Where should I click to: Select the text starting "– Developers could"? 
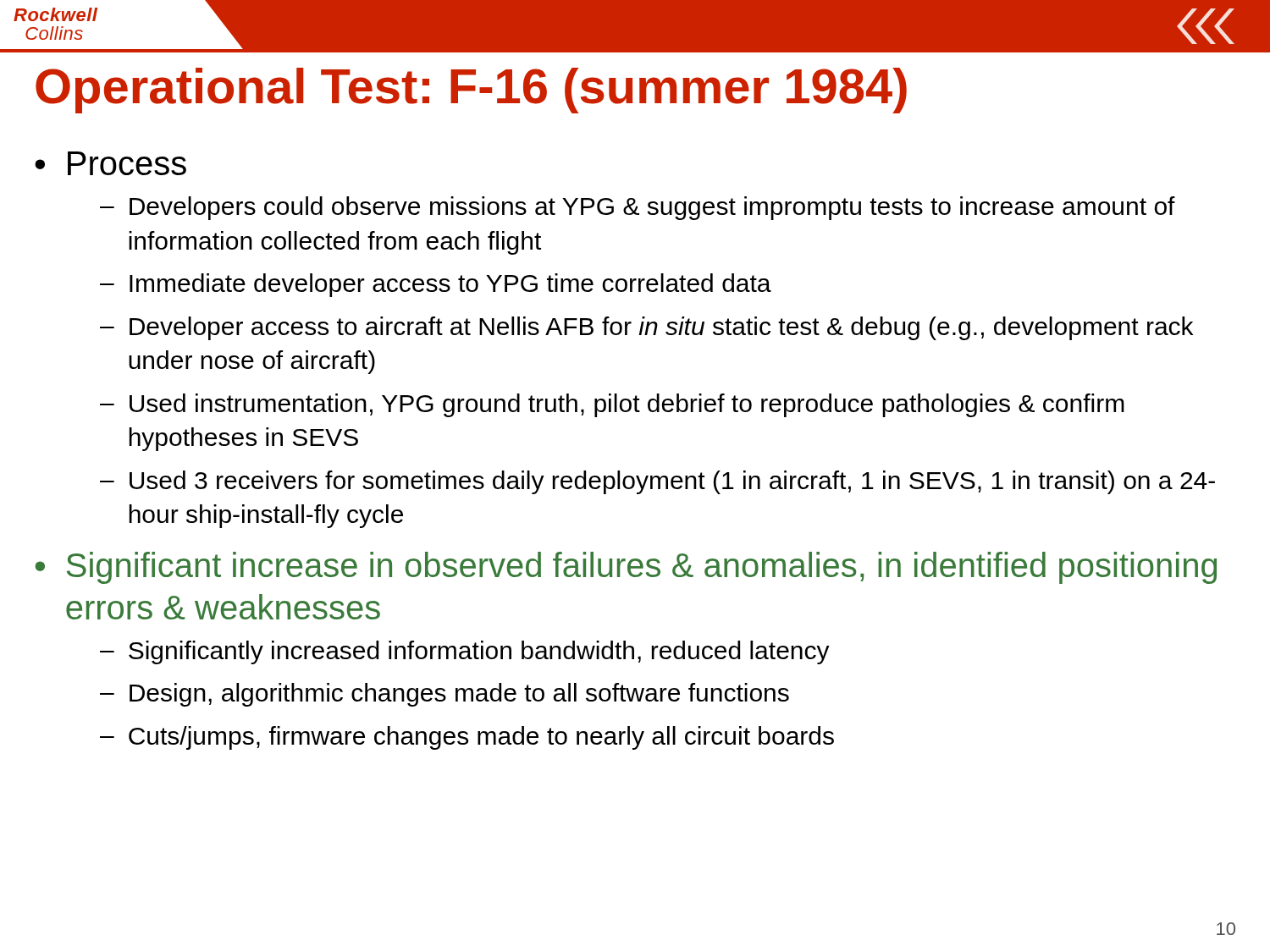click(660, 224)
